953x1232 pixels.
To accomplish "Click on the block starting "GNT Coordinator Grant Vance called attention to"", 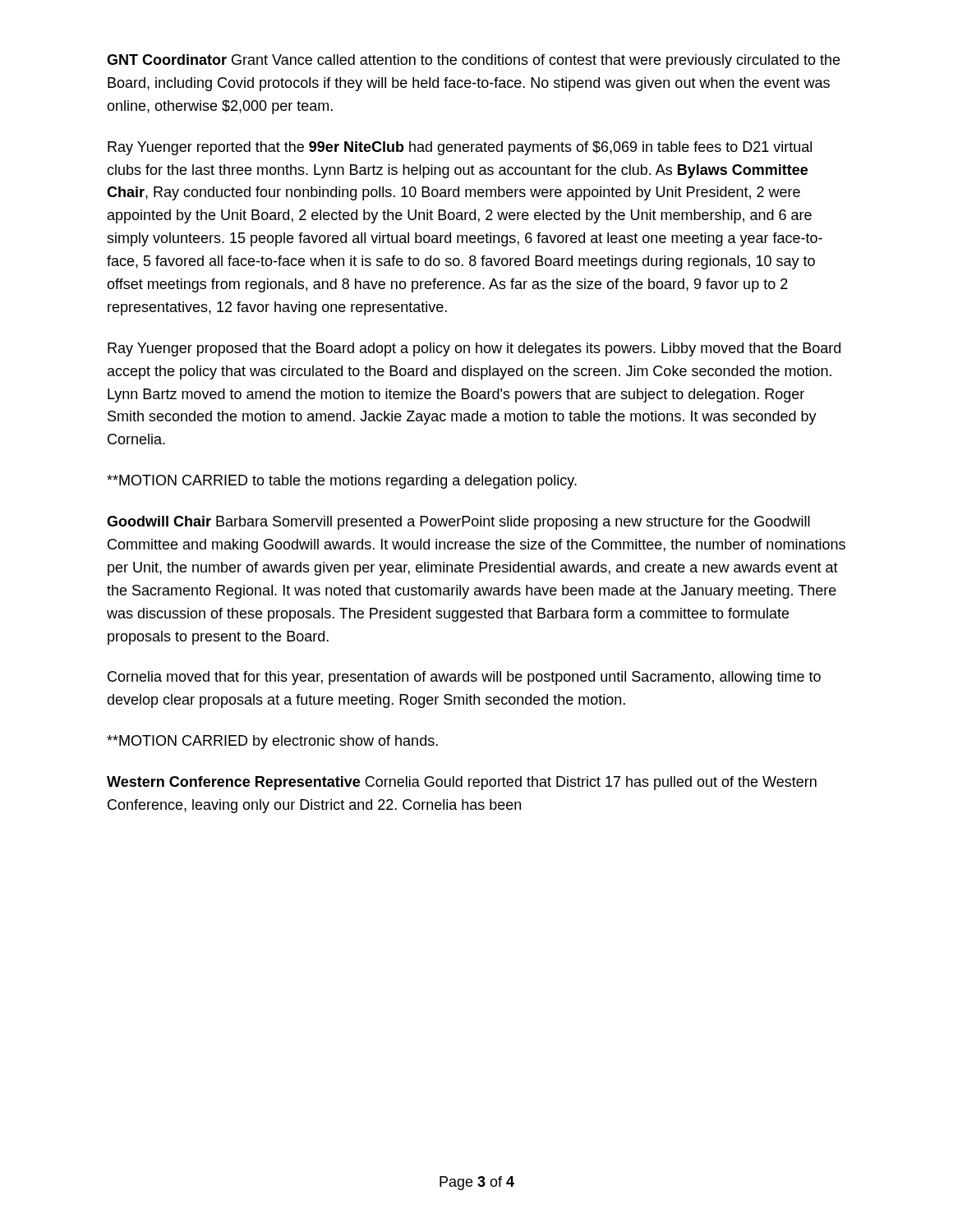I will coord(474,83).
